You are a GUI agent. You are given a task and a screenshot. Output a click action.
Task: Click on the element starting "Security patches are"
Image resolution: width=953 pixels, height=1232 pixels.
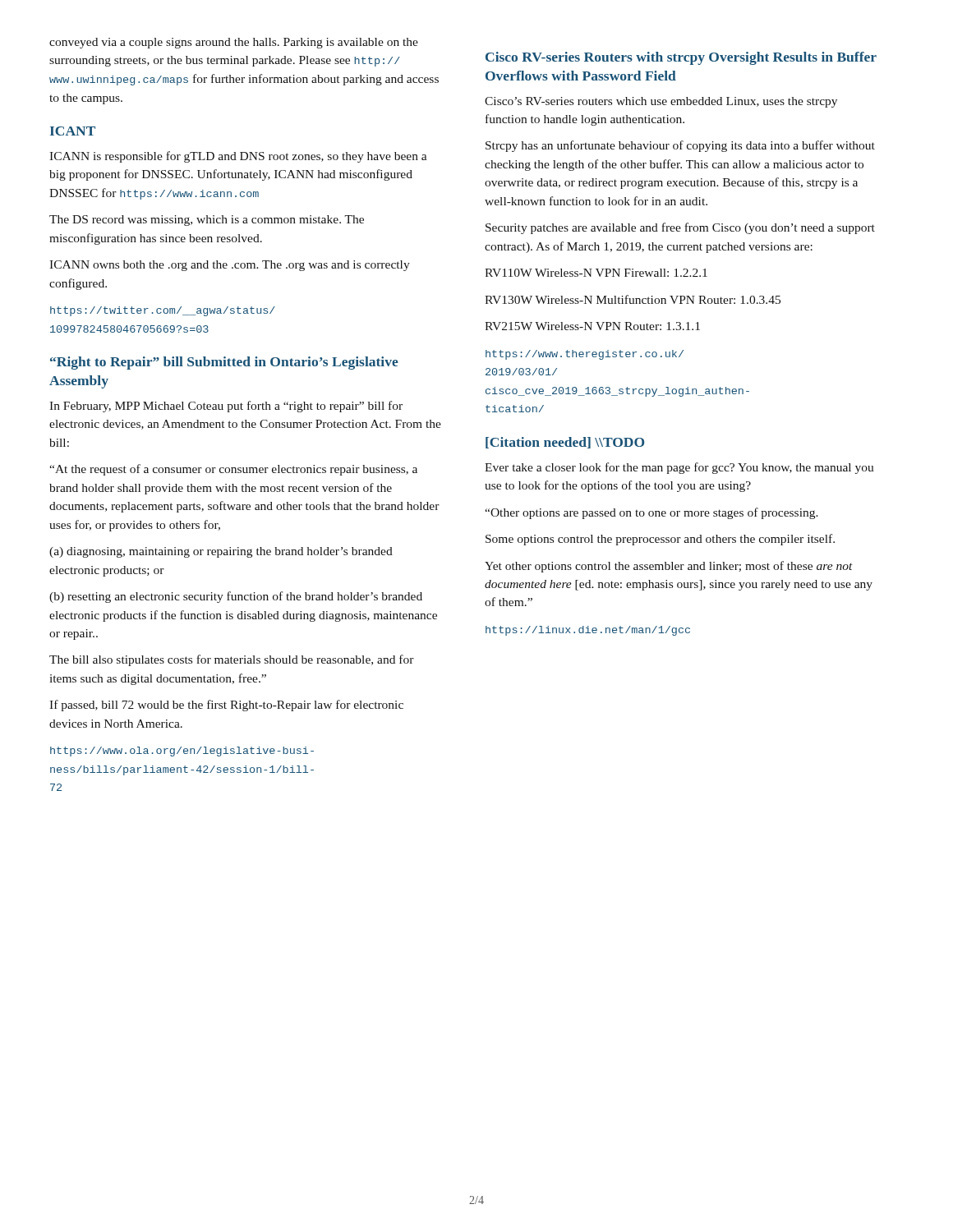click(682, 237)
